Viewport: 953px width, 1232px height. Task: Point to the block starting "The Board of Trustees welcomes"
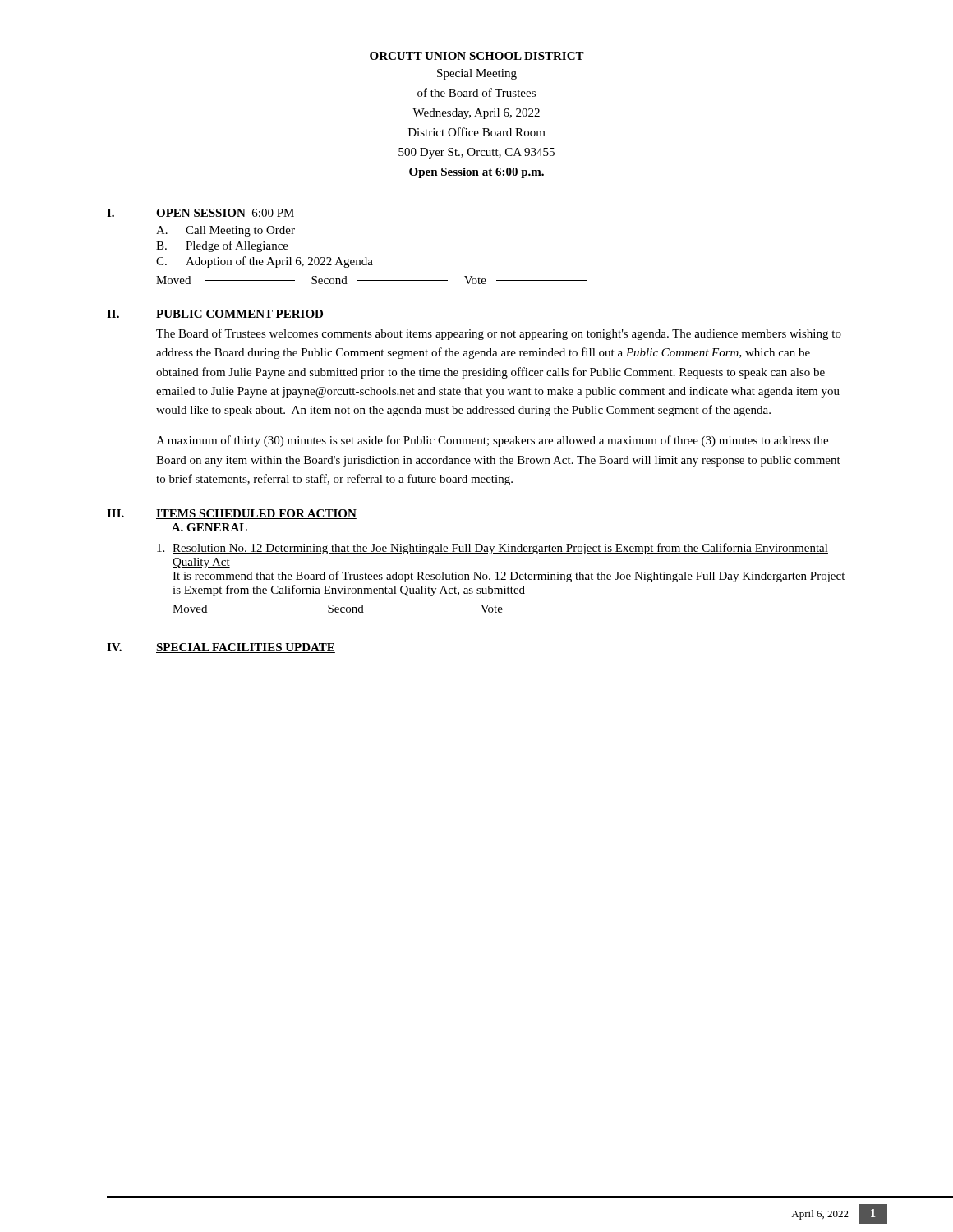[x=499, y=372]
